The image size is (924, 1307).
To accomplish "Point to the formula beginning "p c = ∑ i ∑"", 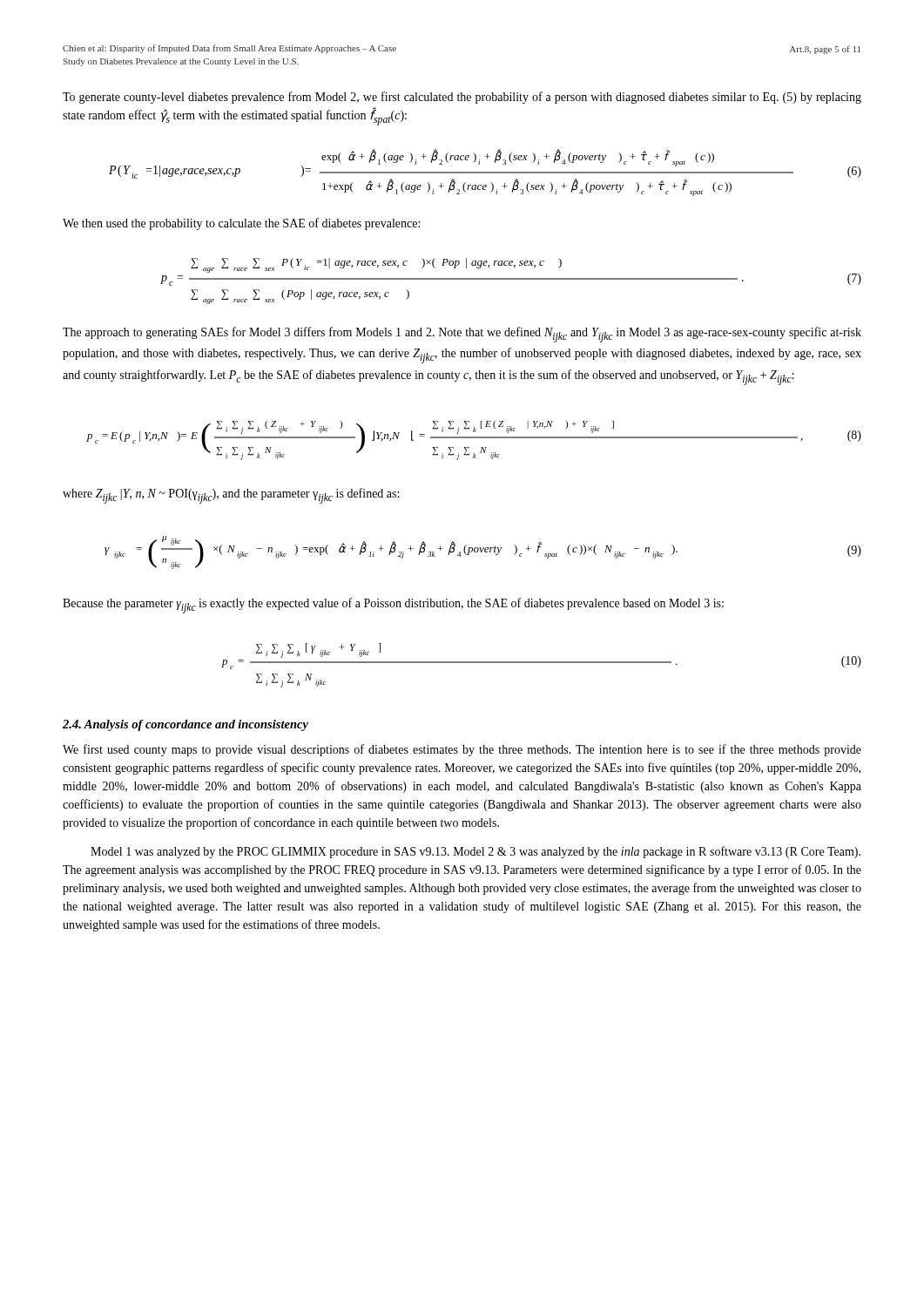I will coord(540,661).
